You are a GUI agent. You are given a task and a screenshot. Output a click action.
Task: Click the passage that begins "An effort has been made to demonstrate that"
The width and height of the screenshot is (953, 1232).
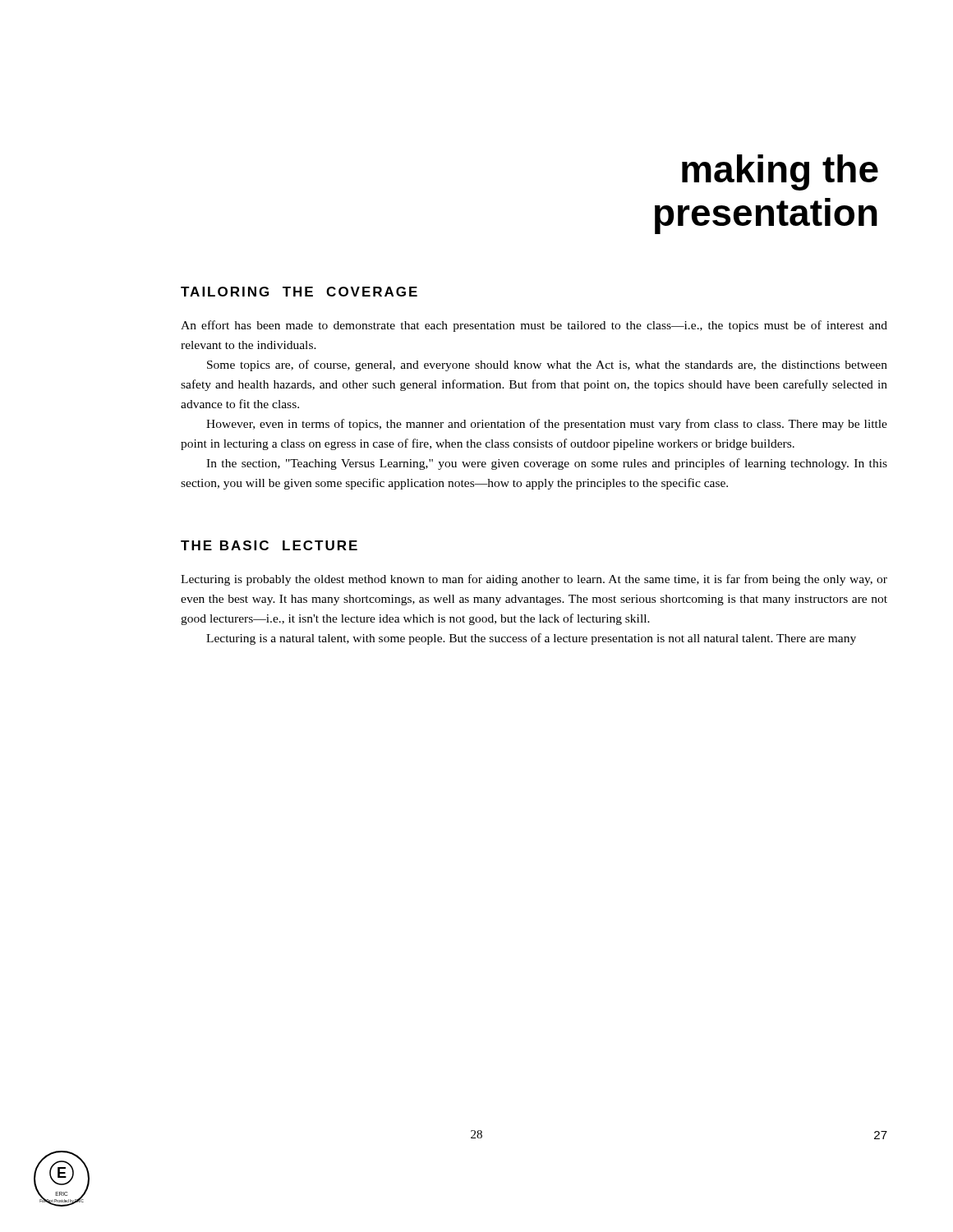tap(534, 326)
